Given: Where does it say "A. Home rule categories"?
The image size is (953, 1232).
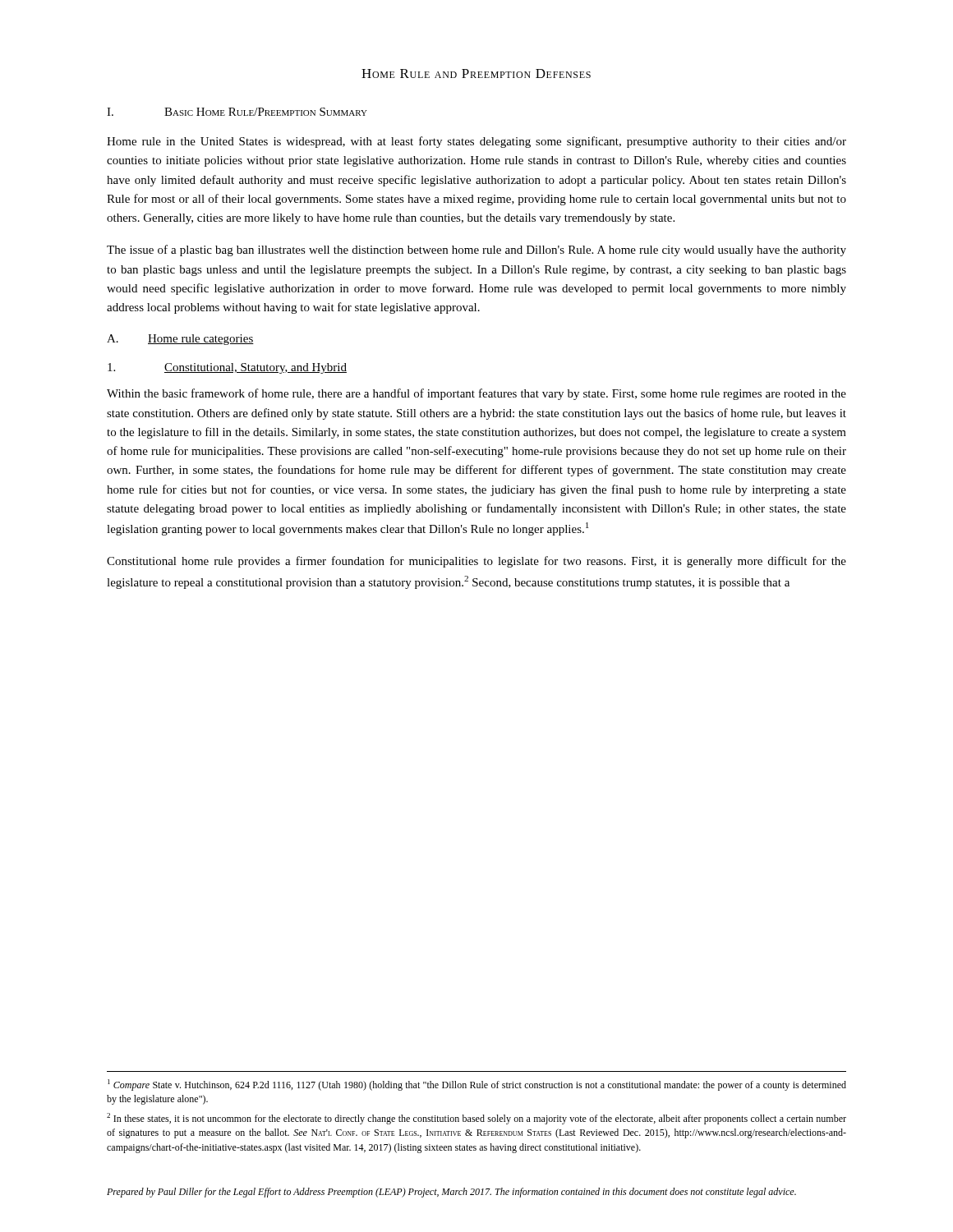Looking at the screenshot, I should pos(180,339).
